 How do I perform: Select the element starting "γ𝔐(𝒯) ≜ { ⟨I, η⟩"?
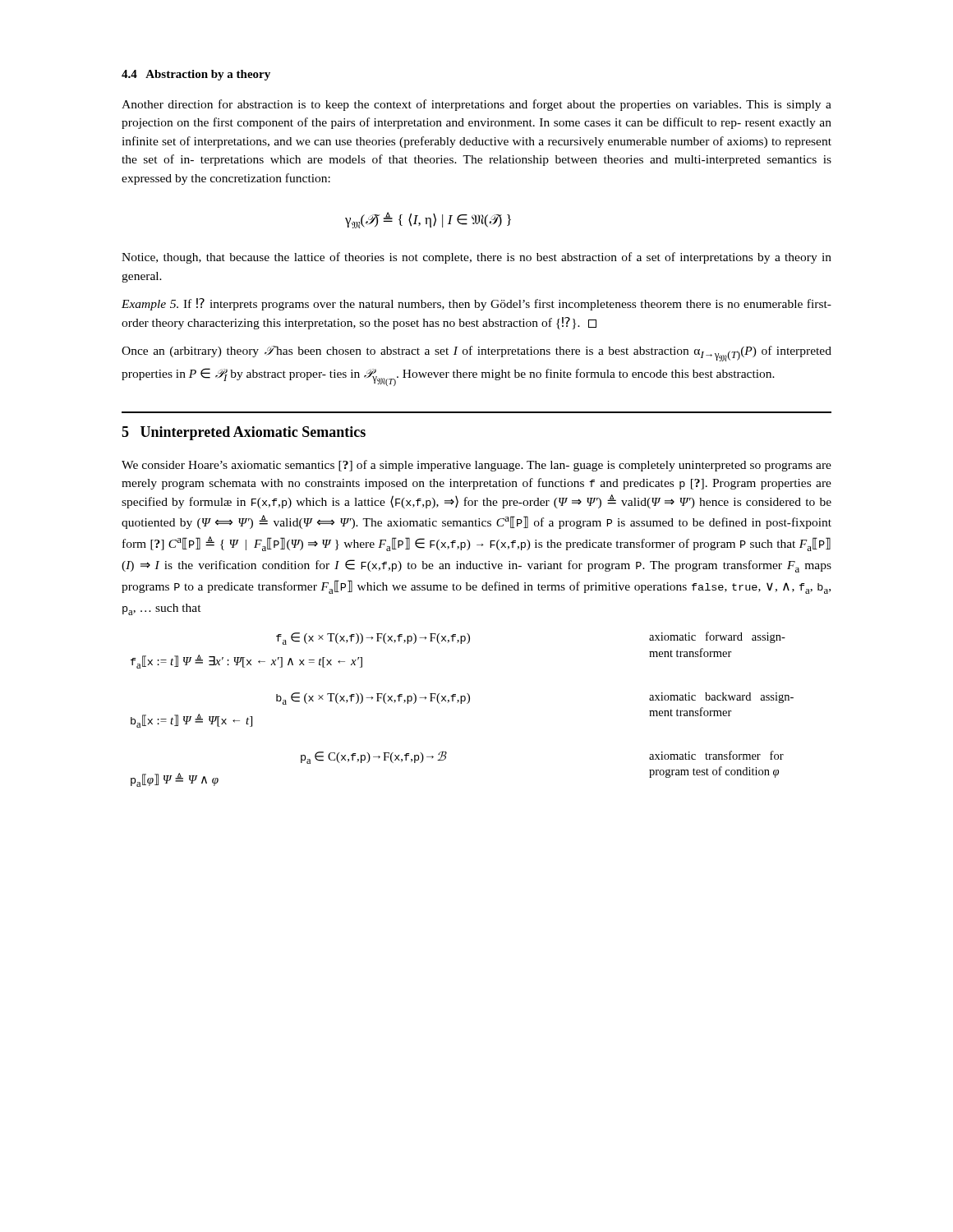[476, 218]
